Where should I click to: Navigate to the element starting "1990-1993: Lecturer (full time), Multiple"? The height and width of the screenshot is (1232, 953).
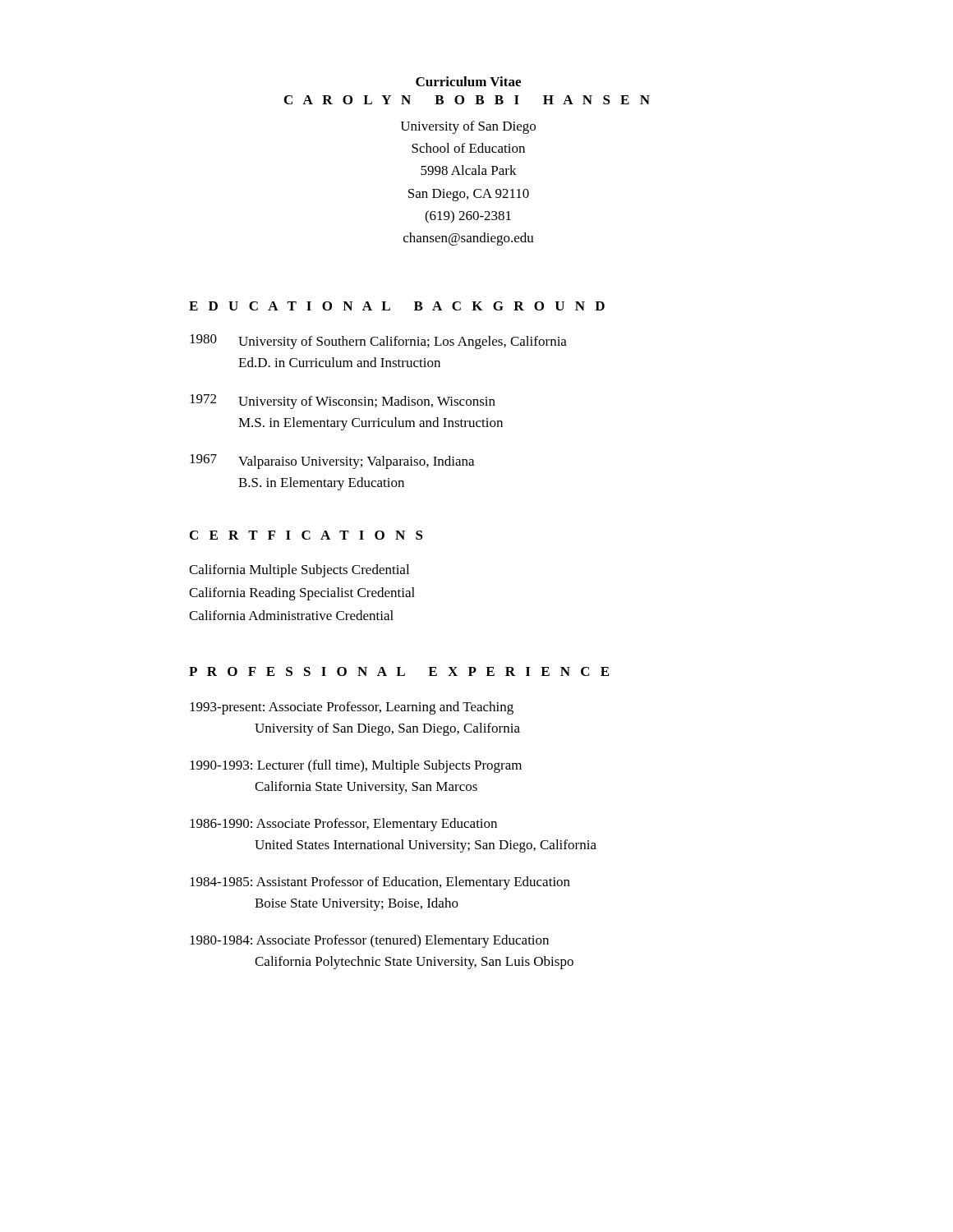click(x=468, y=776)
